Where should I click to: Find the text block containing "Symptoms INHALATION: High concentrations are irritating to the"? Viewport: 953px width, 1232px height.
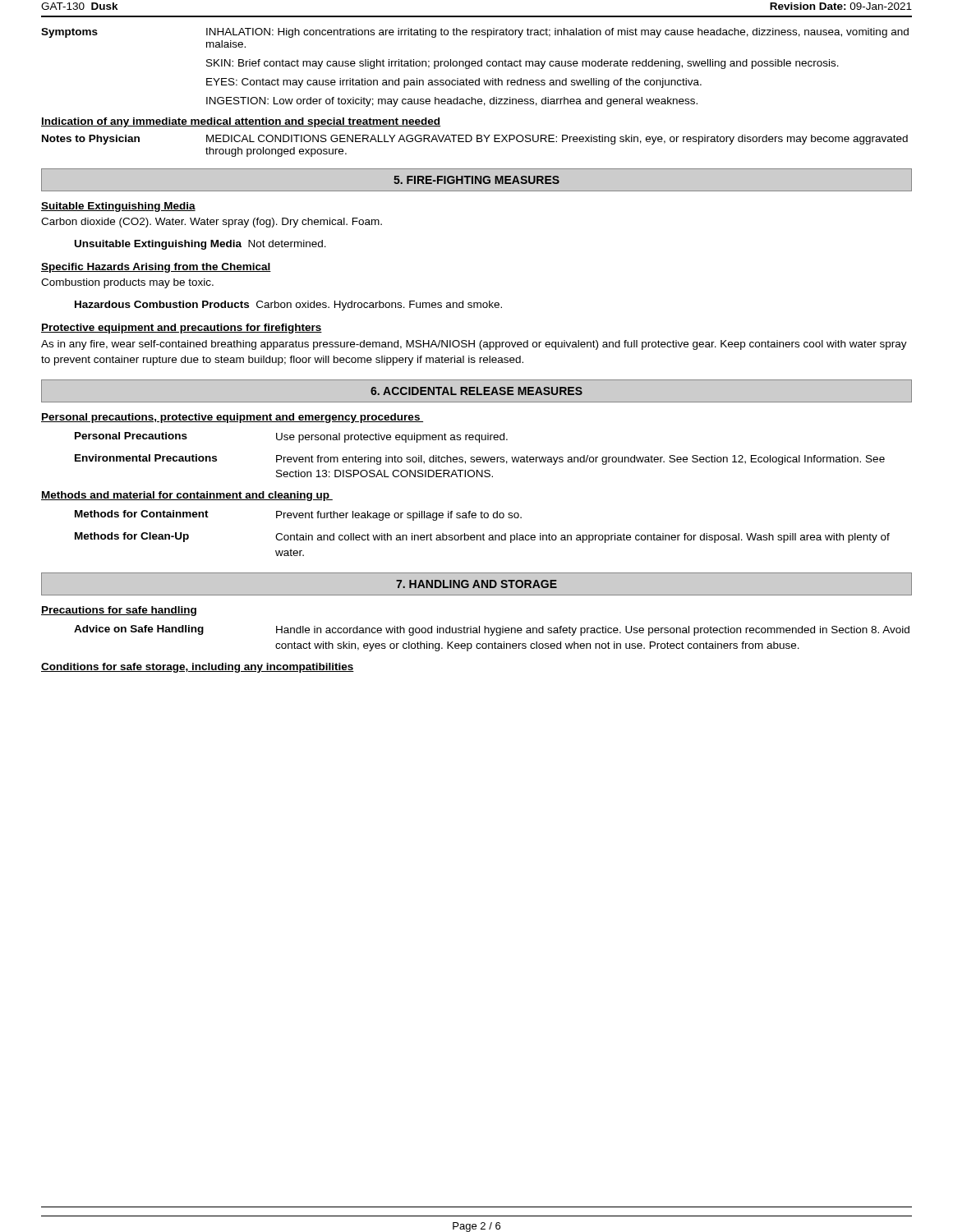click(476, 66)
